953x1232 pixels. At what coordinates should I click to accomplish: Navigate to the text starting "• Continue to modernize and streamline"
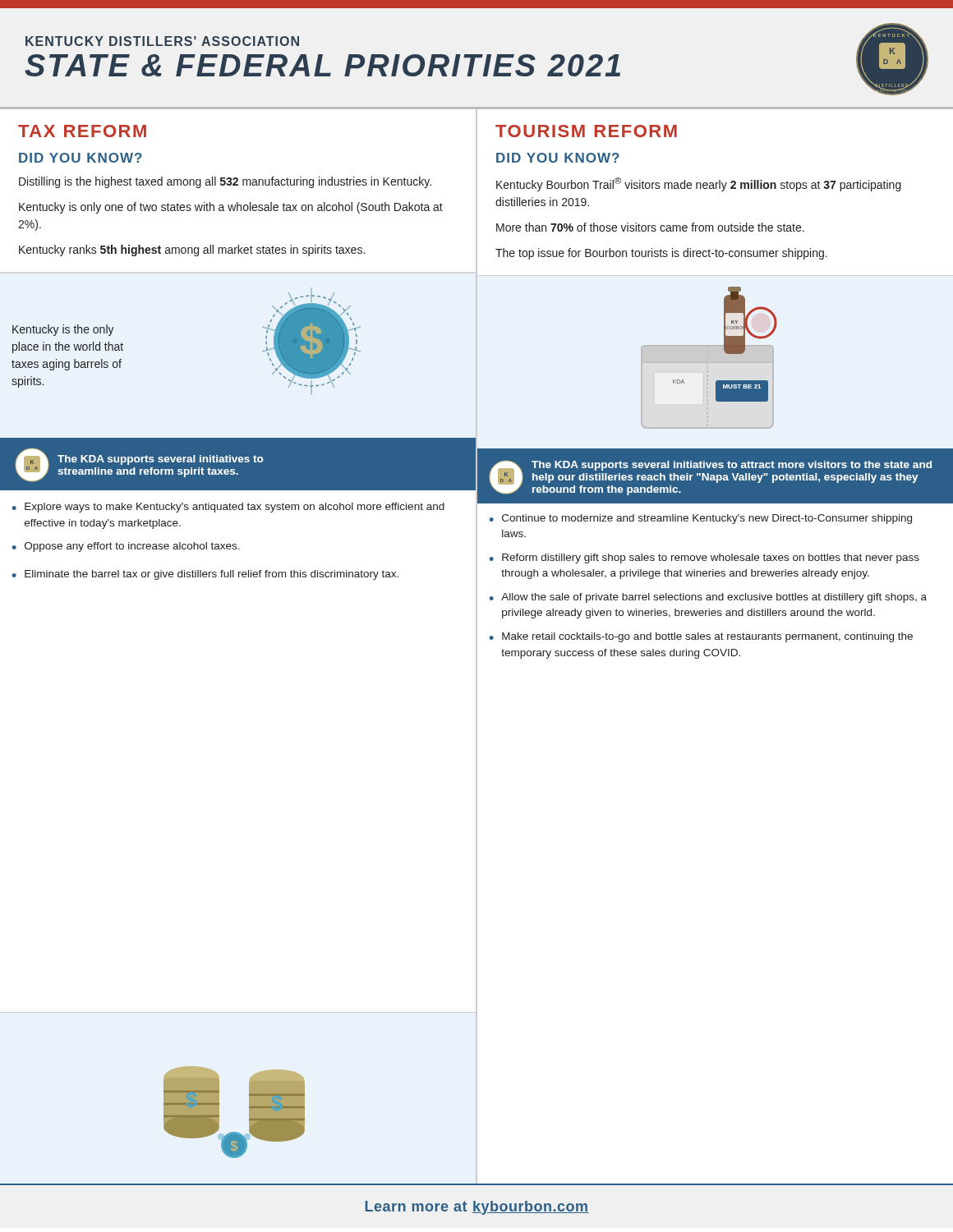[x=714, y=526]
